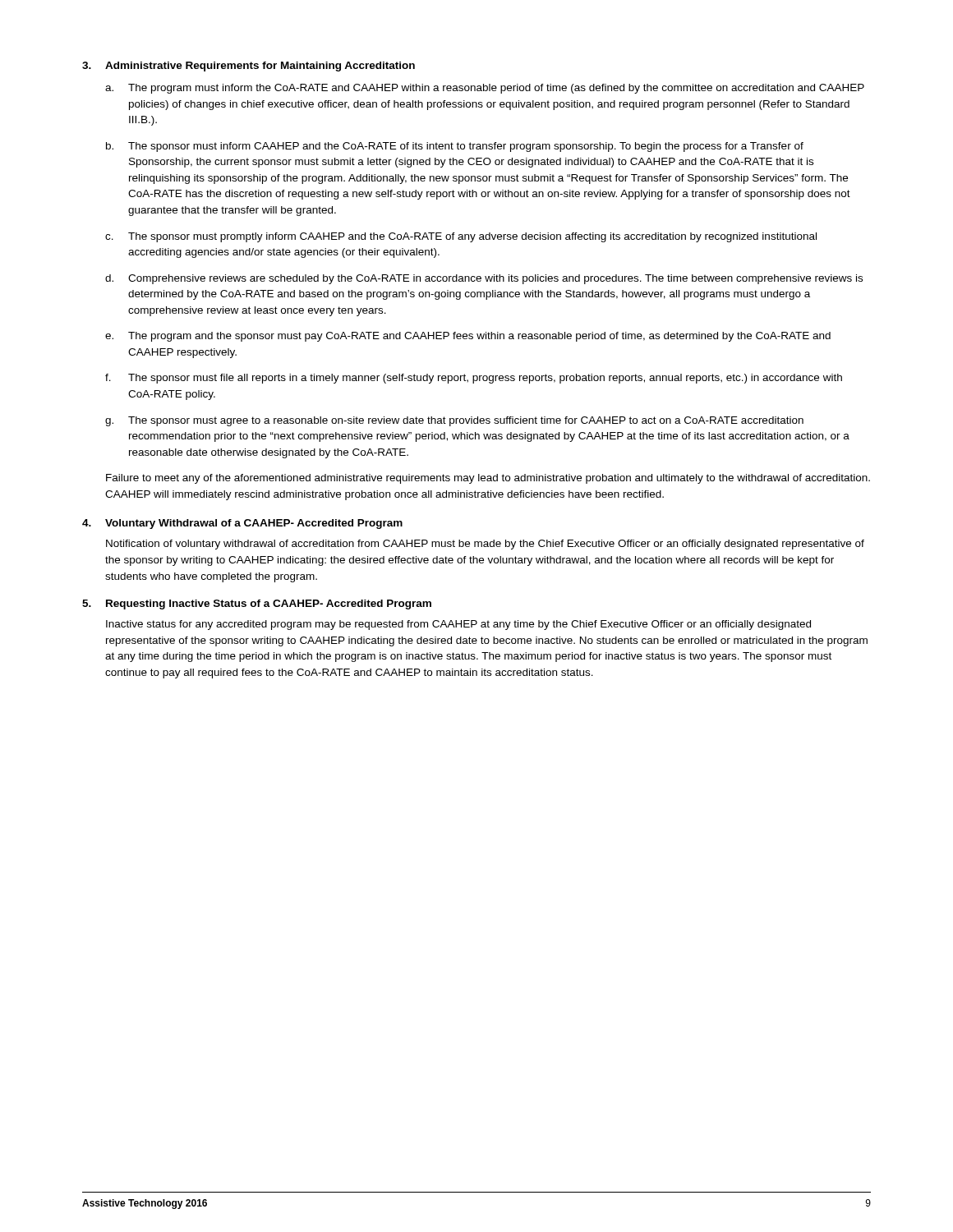Image resolution: width=953 pixels, height=1232 pixels.
Task: Select the list item that reads "b. The sponsor must inform CAAHEP and the"
Action: point(488,178)
